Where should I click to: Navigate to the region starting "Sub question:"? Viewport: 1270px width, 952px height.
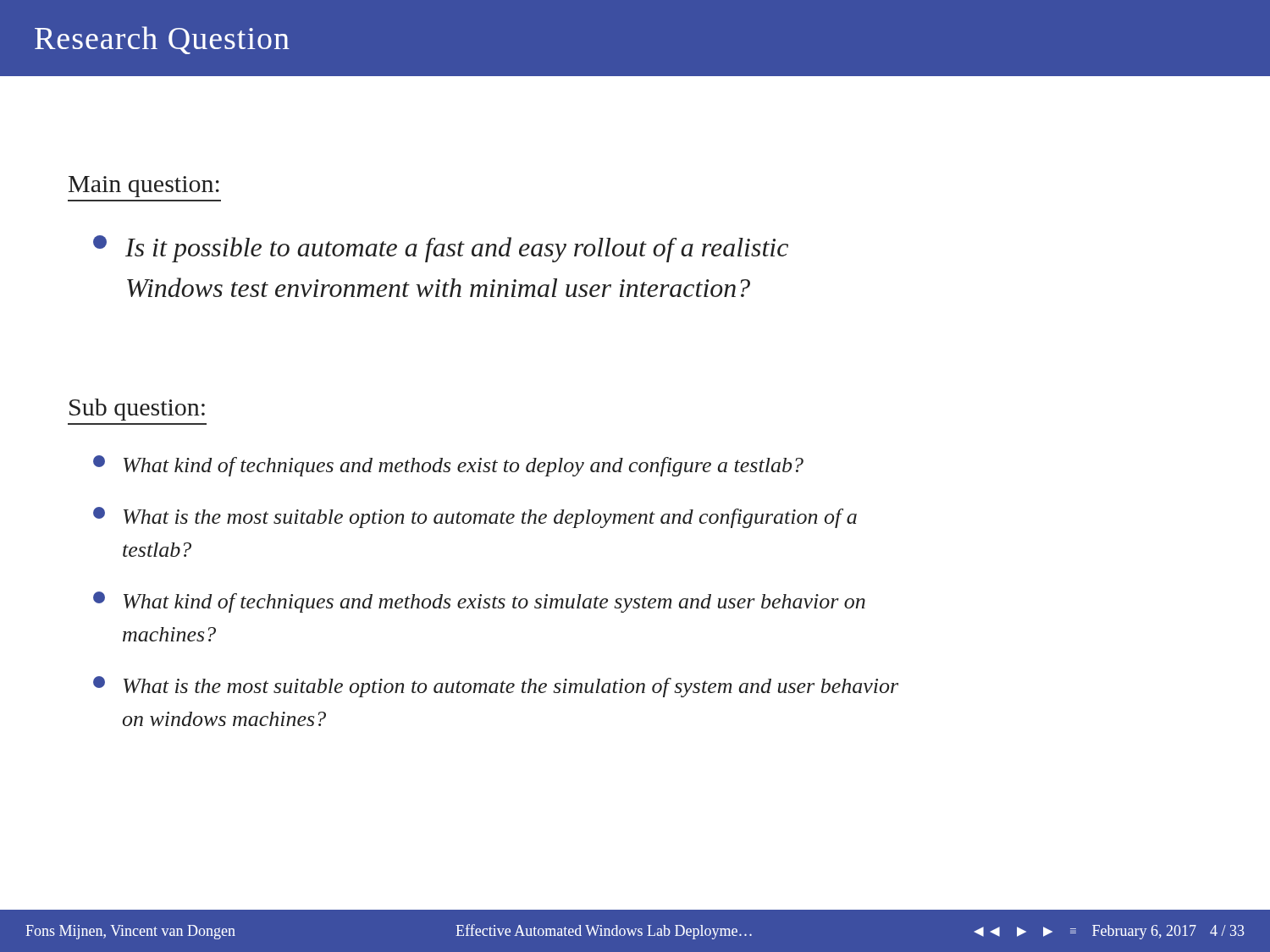tap(137, 409)
